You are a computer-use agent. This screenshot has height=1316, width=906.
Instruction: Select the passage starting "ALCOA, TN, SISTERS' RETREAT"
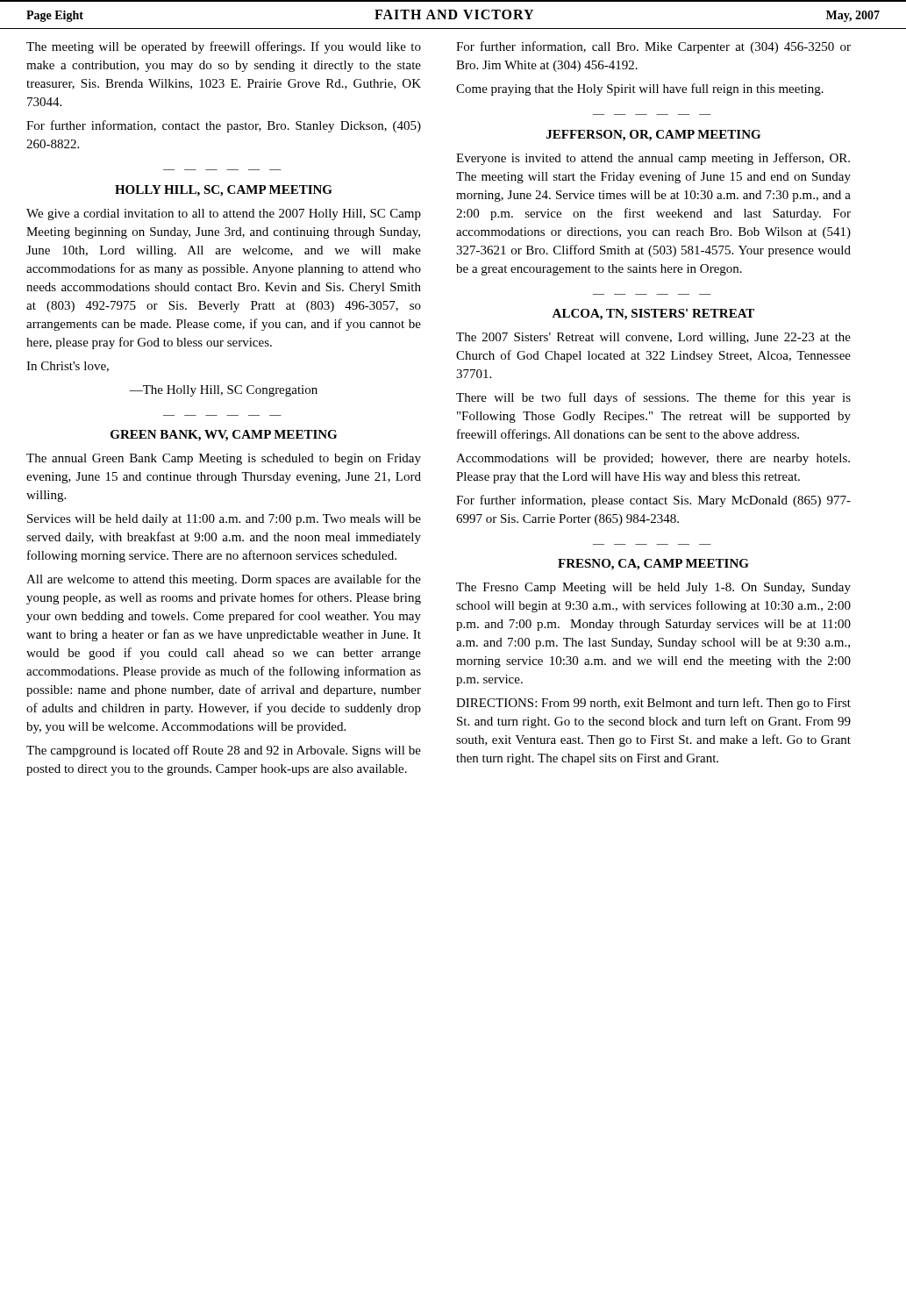653,313
